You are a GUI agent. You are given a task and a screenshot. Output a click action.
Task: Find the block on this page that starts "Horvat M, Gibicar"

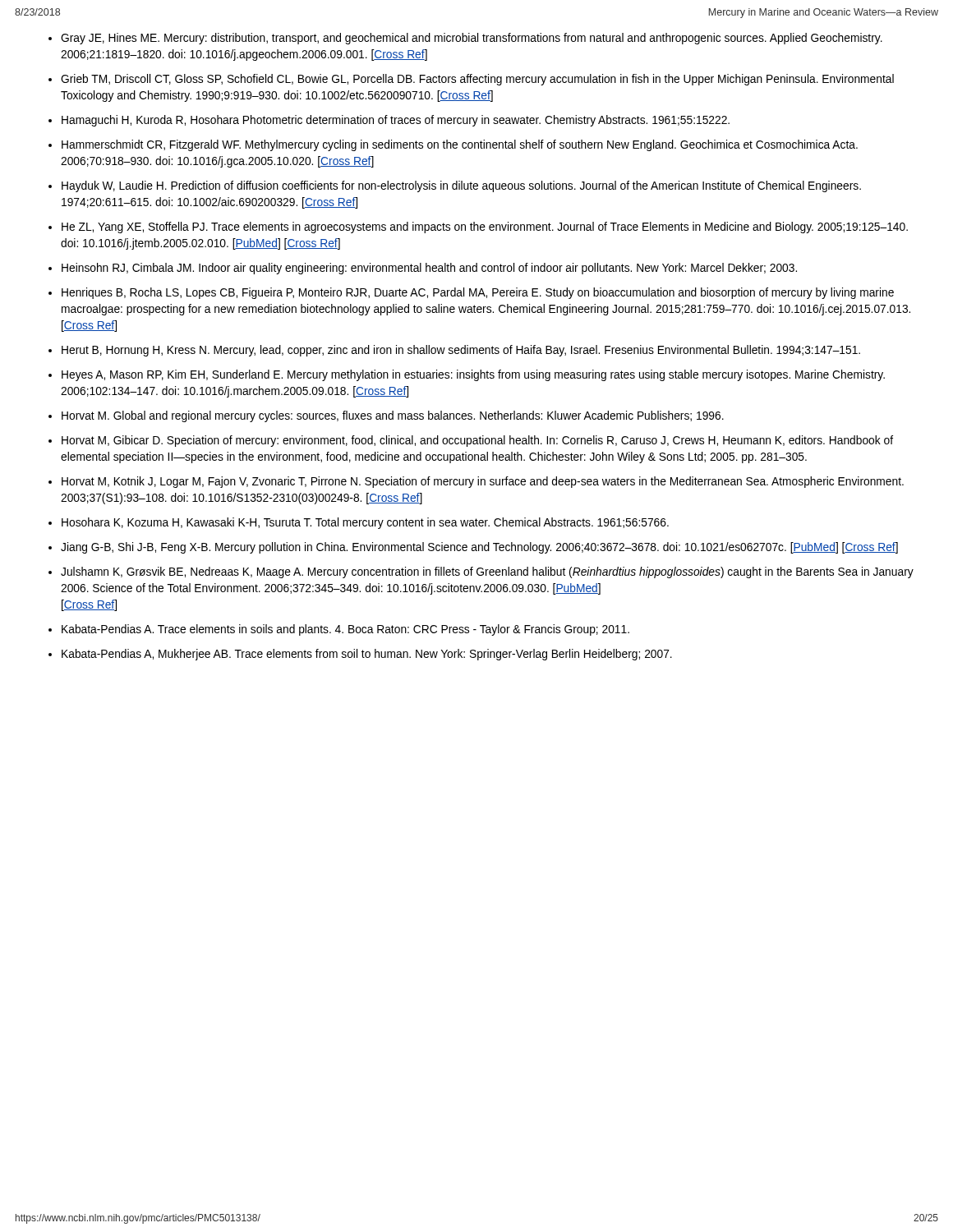pyautogui.click(x=477, y=449)
